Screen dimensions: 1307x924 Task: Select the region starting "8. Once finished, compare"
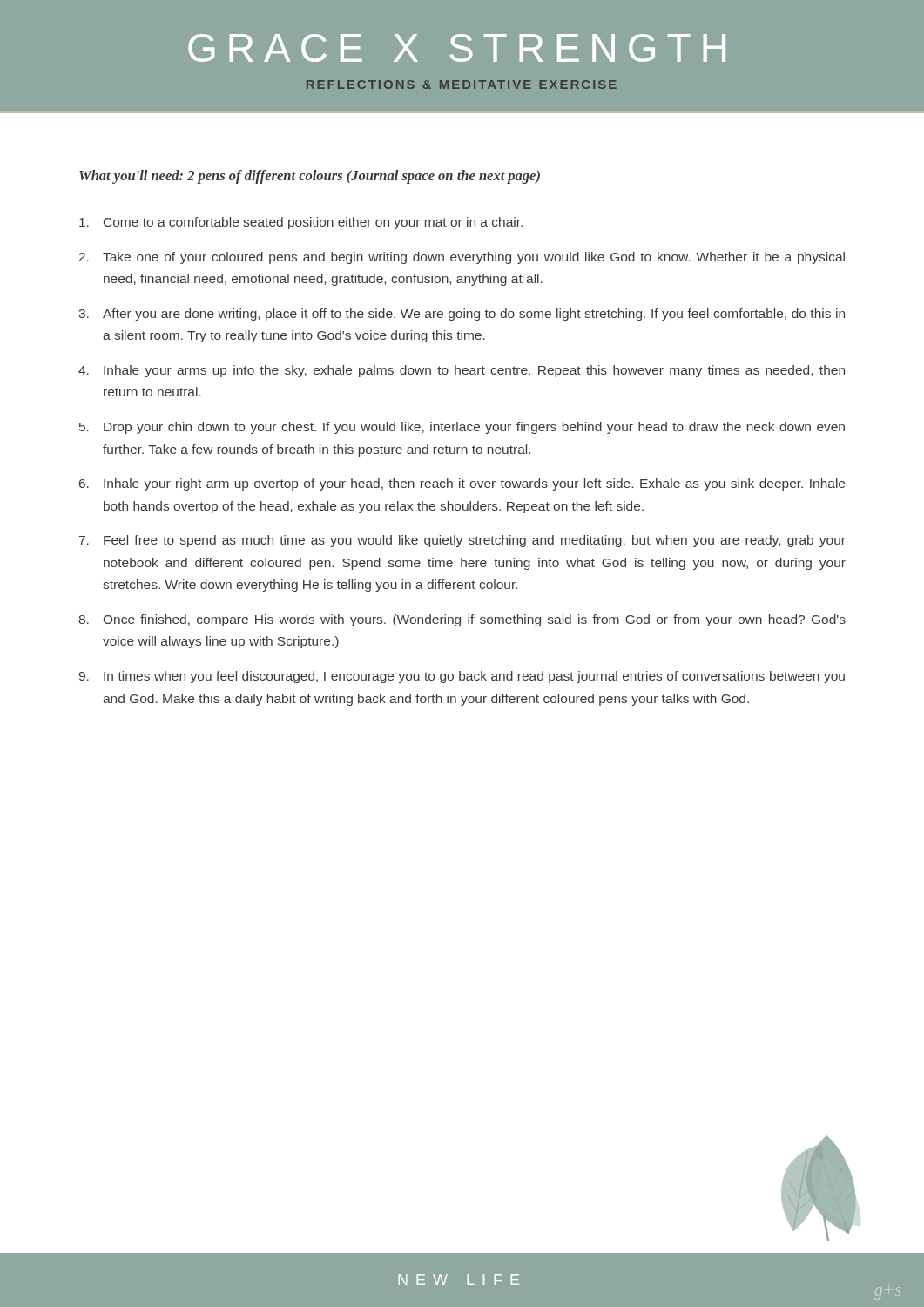pos(462,630)
